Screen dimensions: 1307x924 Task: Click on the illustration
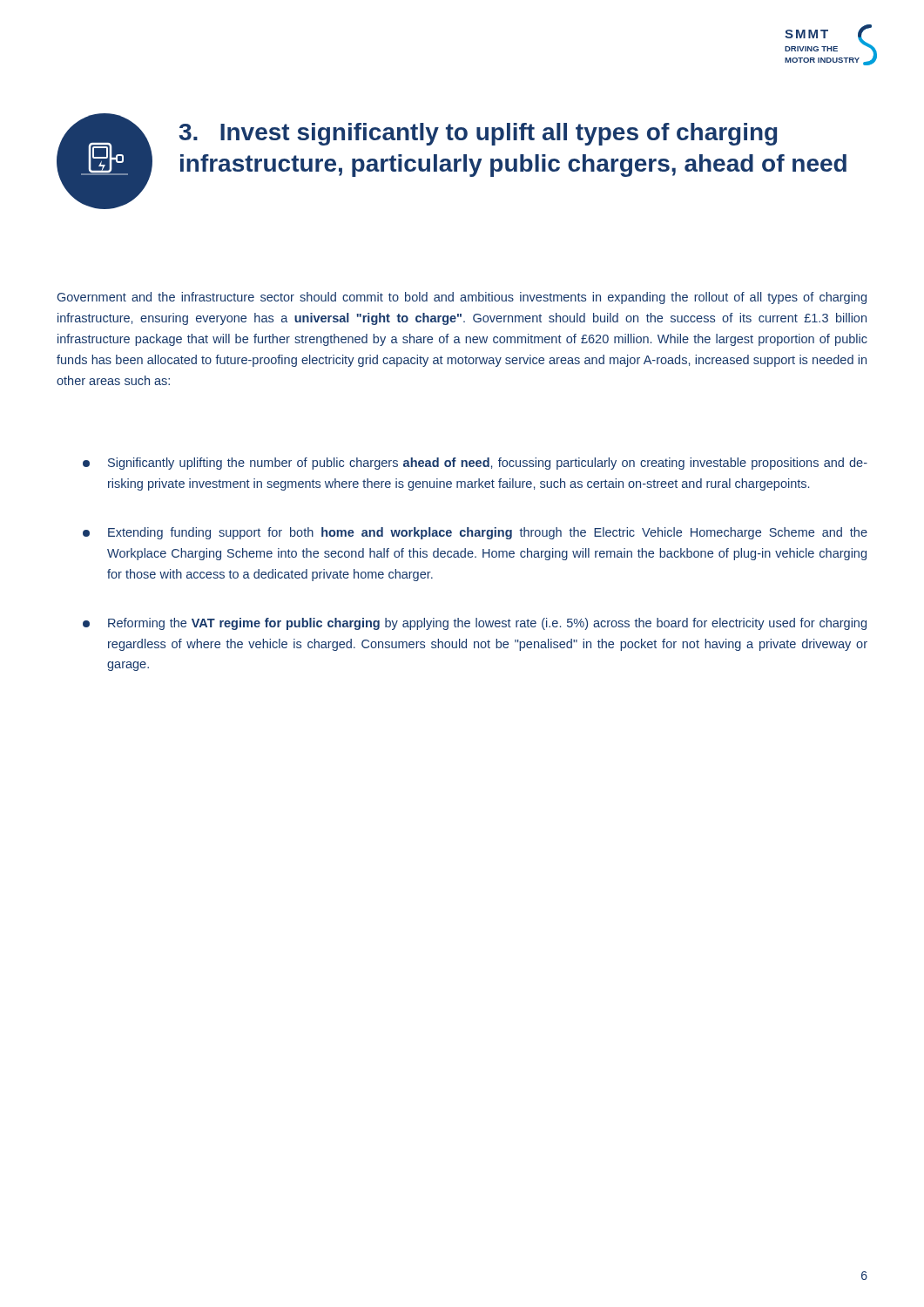pyautogui.click(x=105, y=161)
